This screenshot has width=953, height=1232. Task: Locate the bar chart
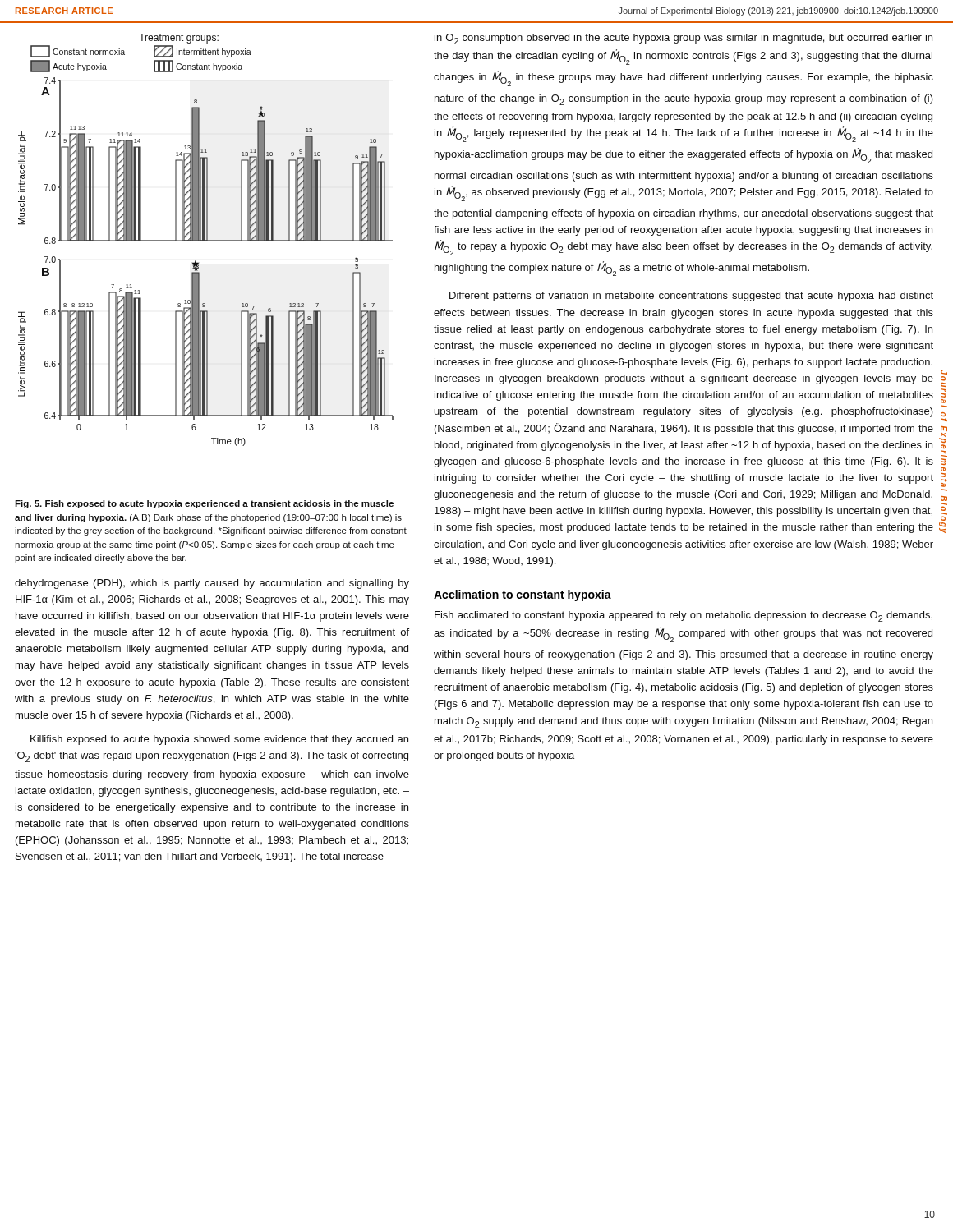tap(213, 261)
